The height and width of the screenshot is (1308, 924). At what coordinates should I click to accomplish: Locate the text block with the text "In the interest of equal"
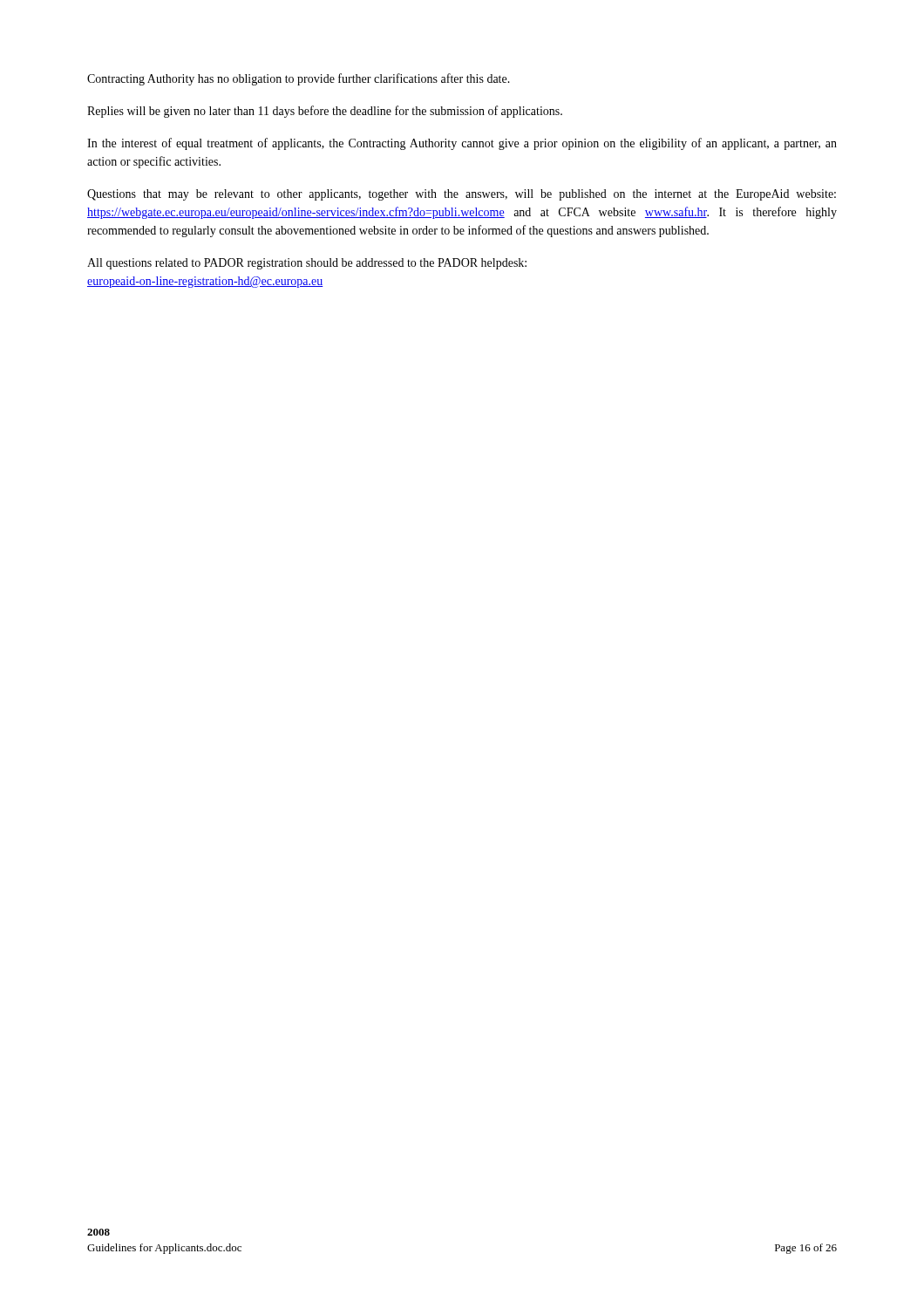point(462,153)
